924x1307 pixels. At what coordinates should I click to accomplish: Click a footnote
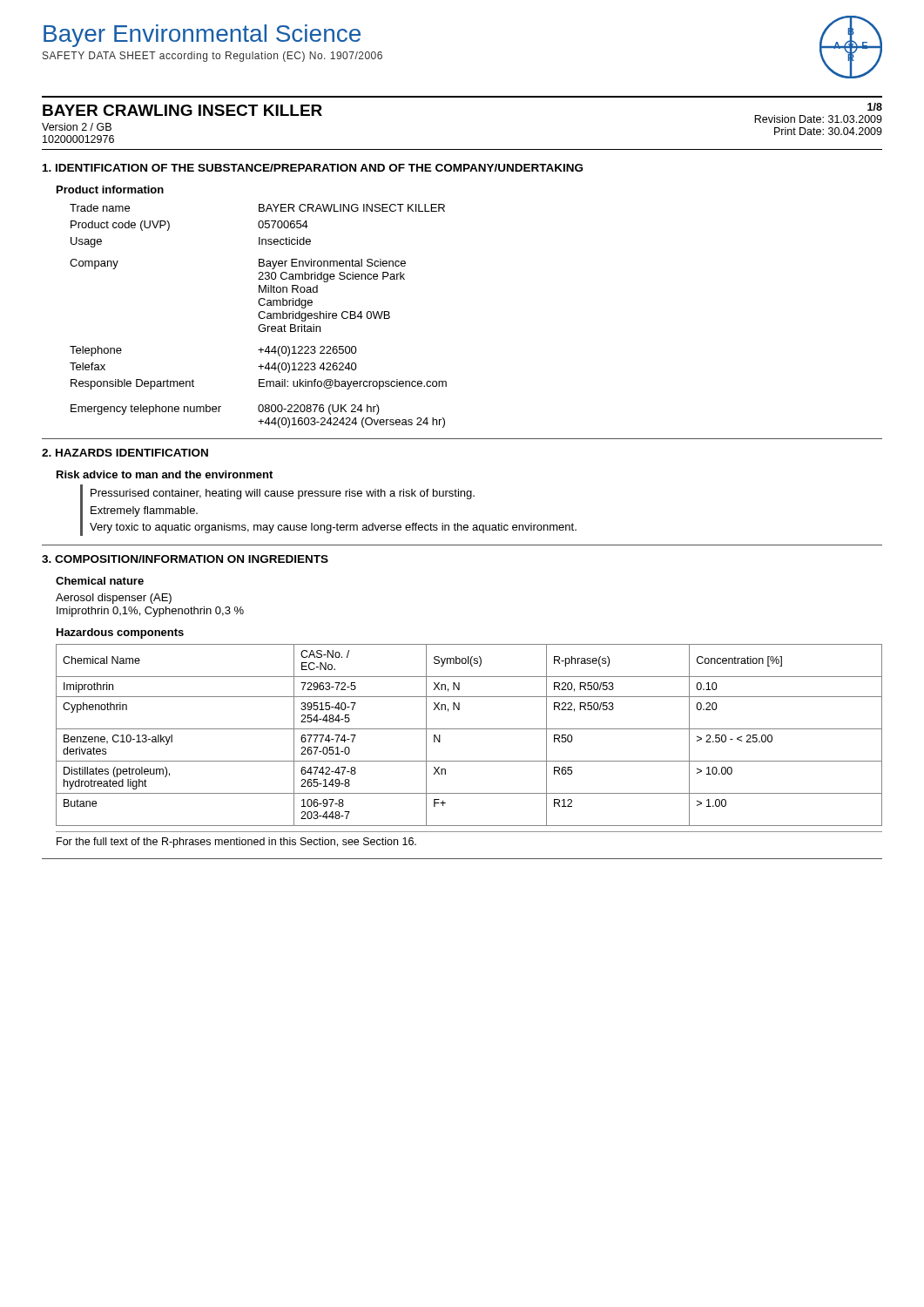point(236,841)
